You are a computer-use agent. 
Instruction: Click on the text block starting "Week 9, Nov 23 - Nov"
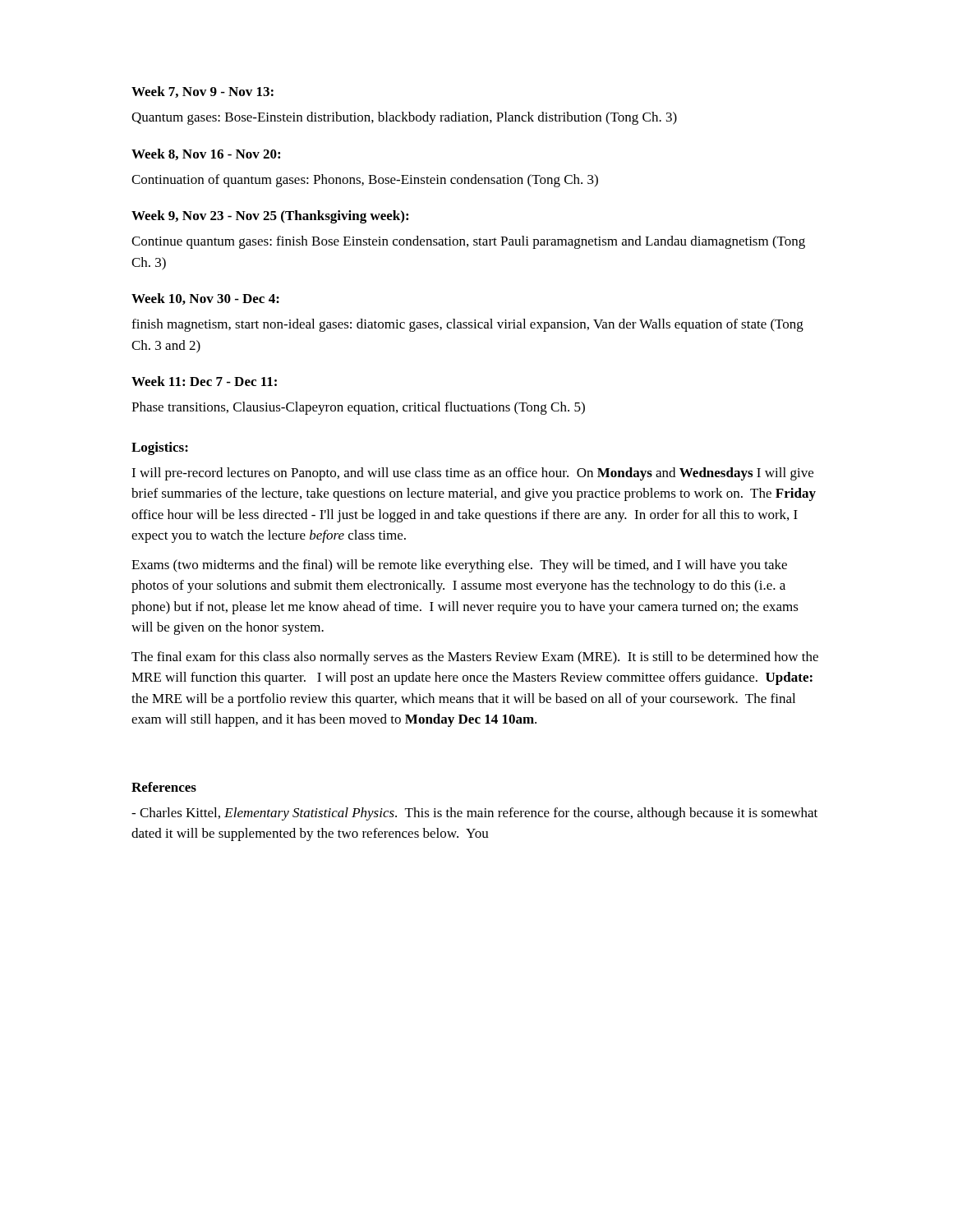coord(271,216)
